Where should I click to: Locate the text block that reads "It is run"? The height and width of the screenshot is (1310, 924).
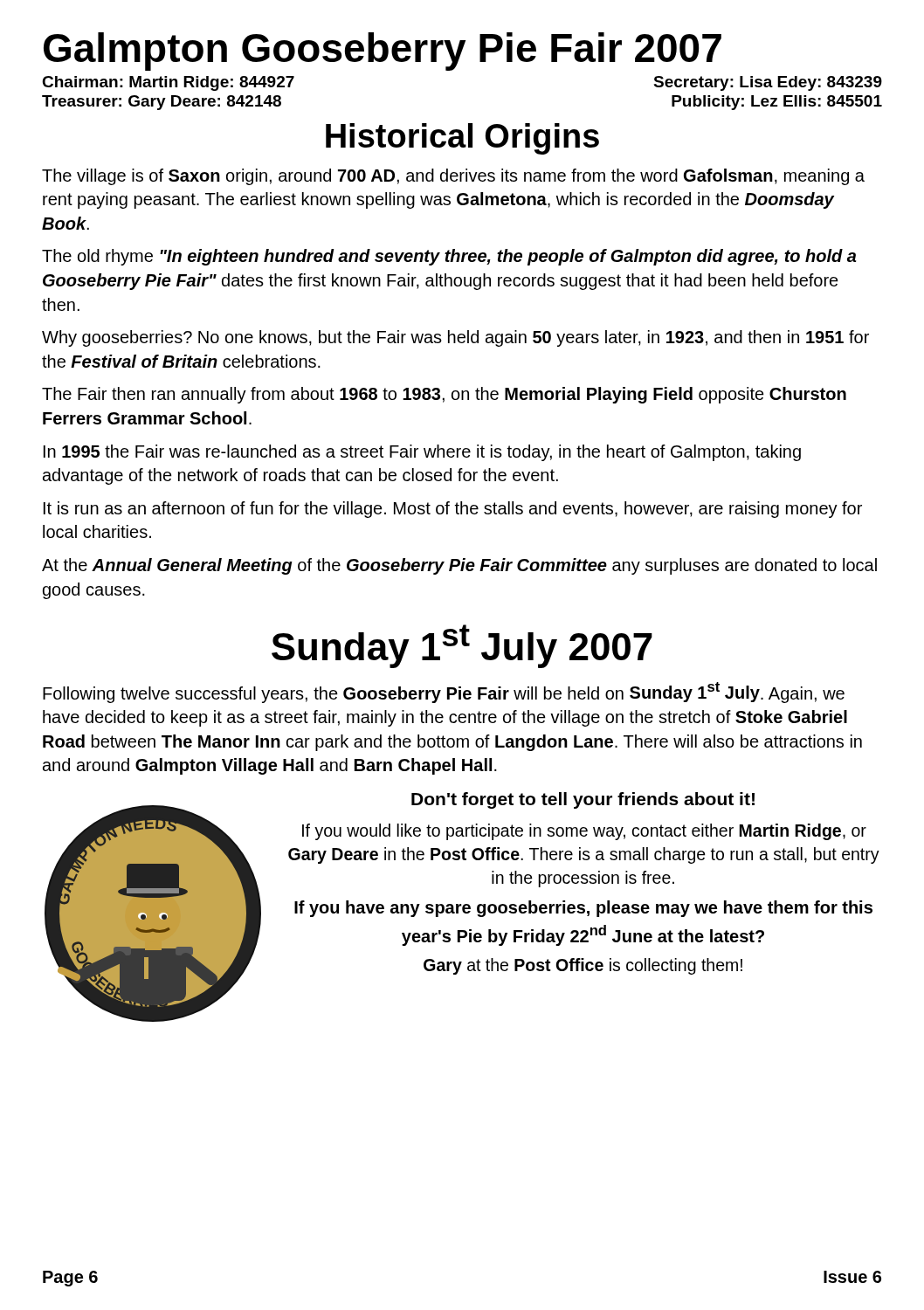(452, 520)
